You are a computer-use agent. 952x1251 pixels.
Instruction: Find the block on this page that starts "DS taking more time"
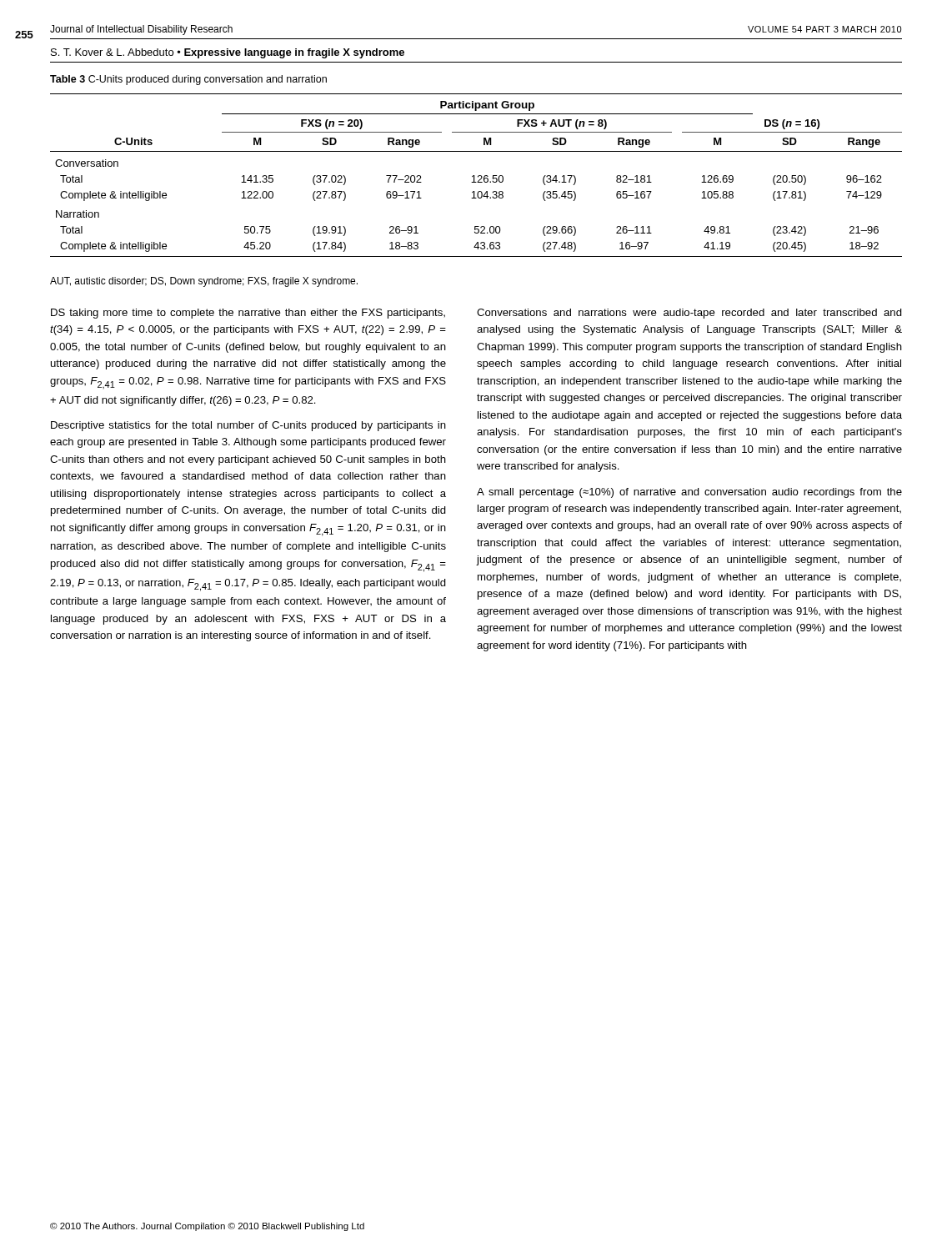click(x=248, y=356)
